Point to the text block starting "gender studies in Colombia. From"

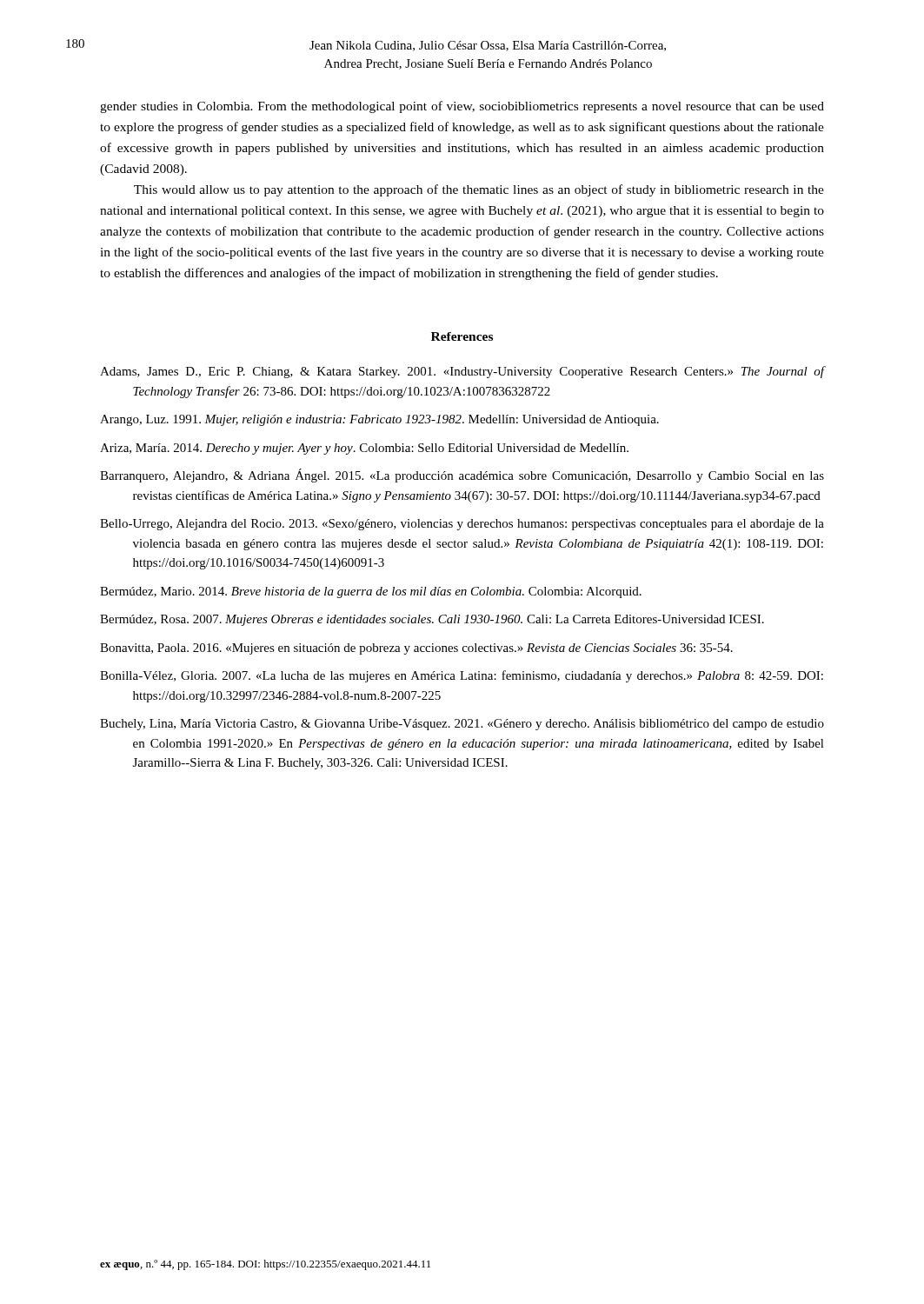coord(462,137)
